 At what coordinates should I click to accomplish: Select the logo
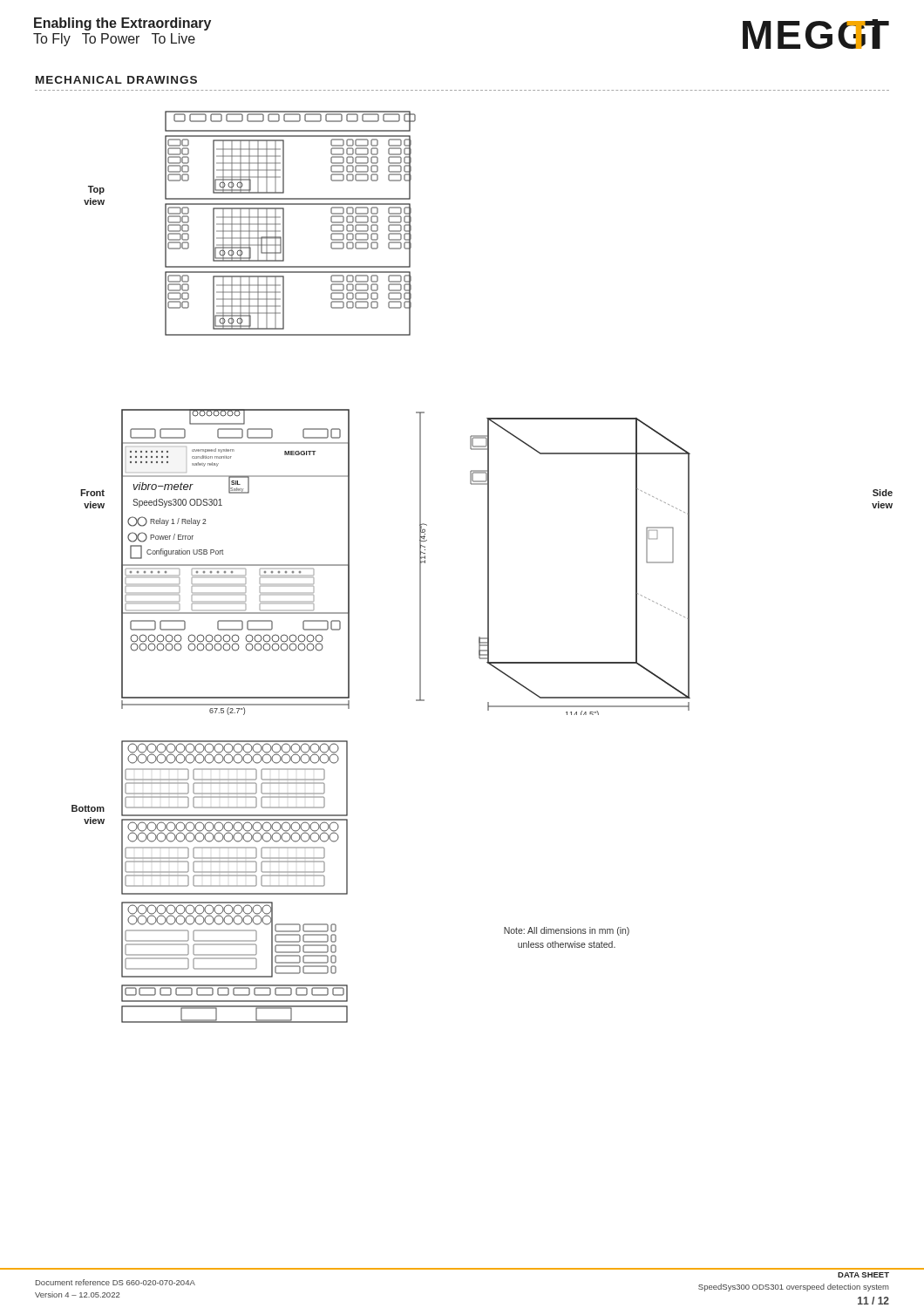pyautogui.click(x=816, y=37)
